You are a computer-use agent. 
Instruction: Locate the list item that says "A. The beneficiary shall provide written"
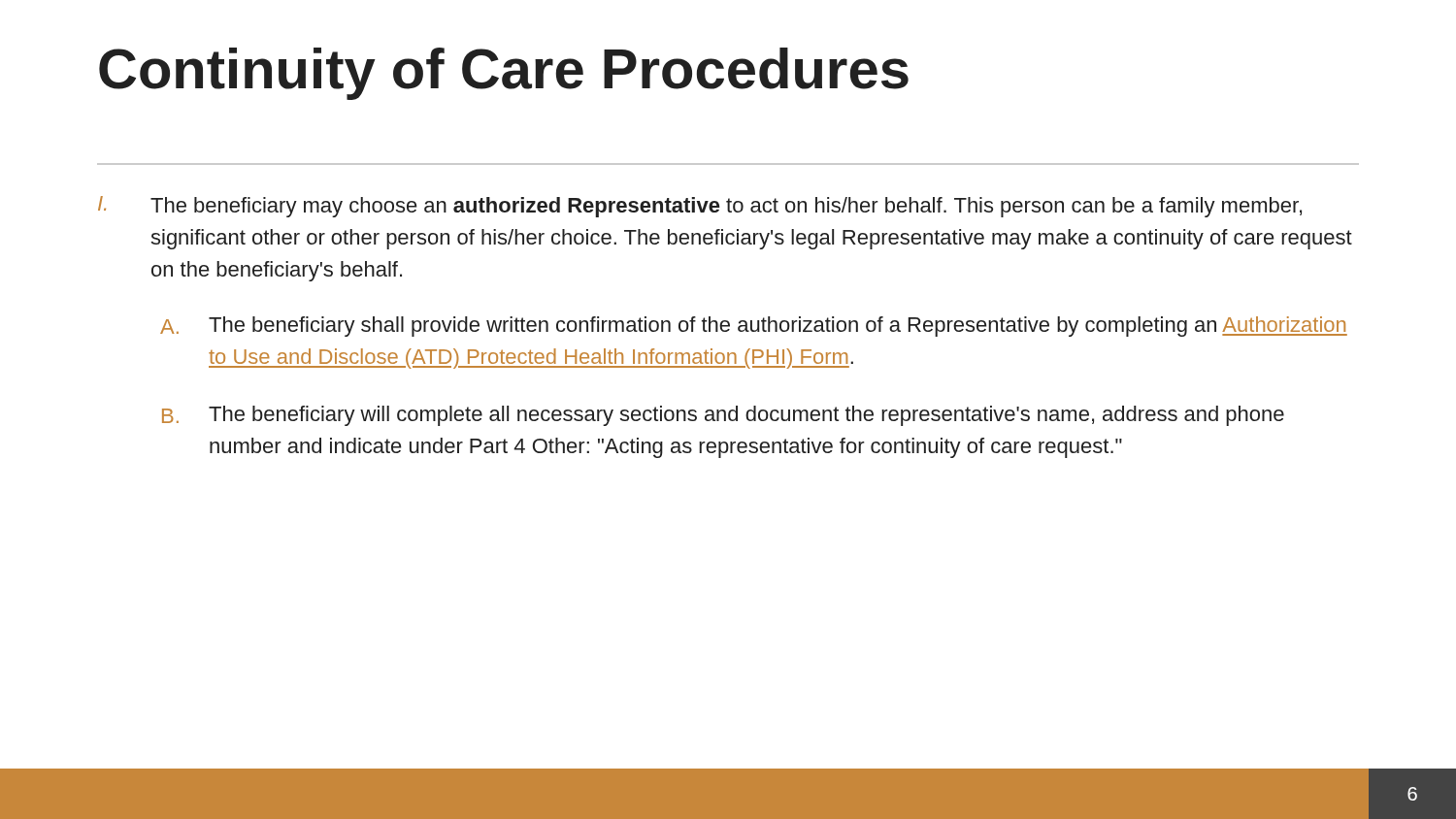(x=760, y=341)
